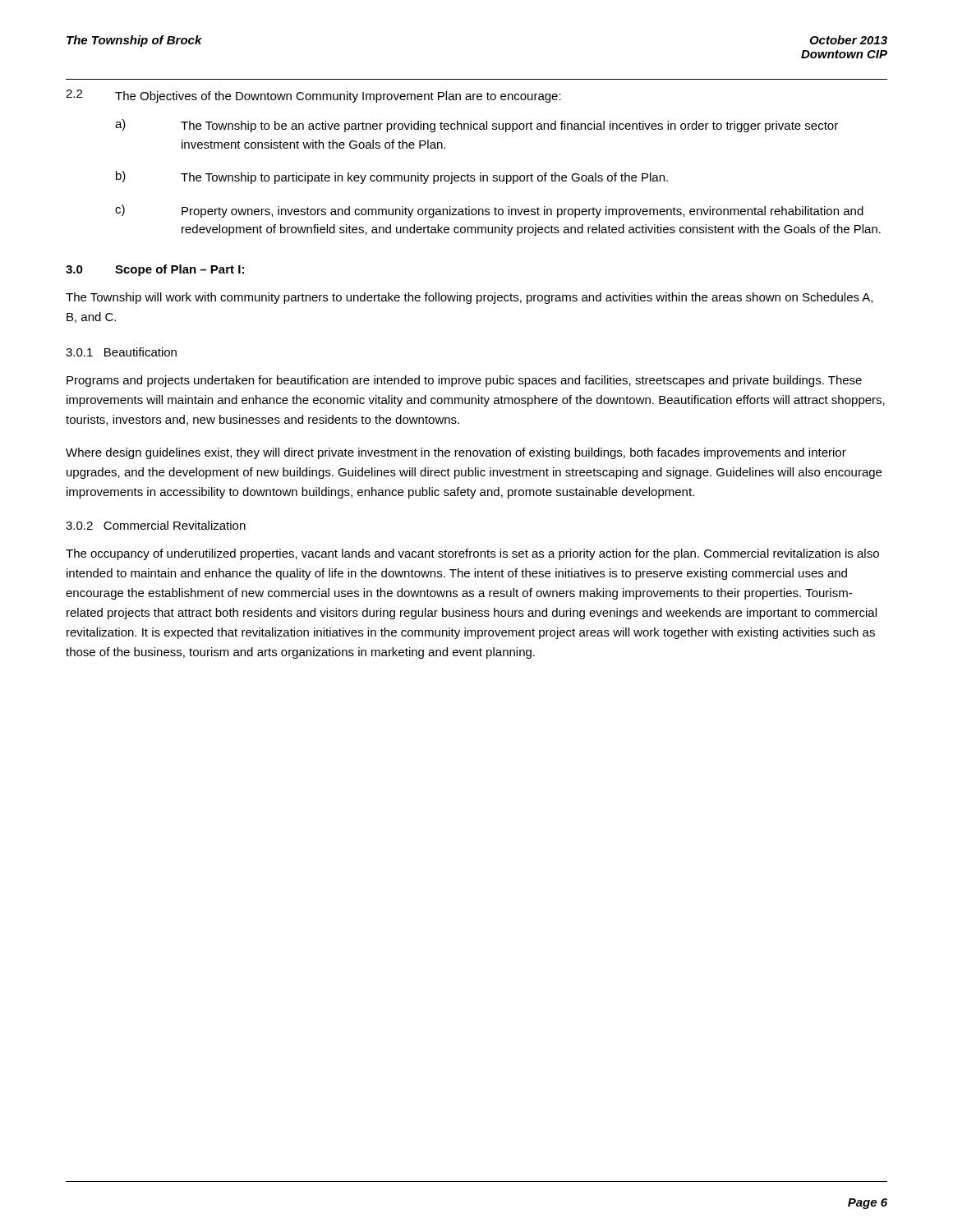Viewport: 953px width, 1232px height.
Task: Locate the section header containing "3.0.1 Beautification"
Action: (x=122, y=352)
